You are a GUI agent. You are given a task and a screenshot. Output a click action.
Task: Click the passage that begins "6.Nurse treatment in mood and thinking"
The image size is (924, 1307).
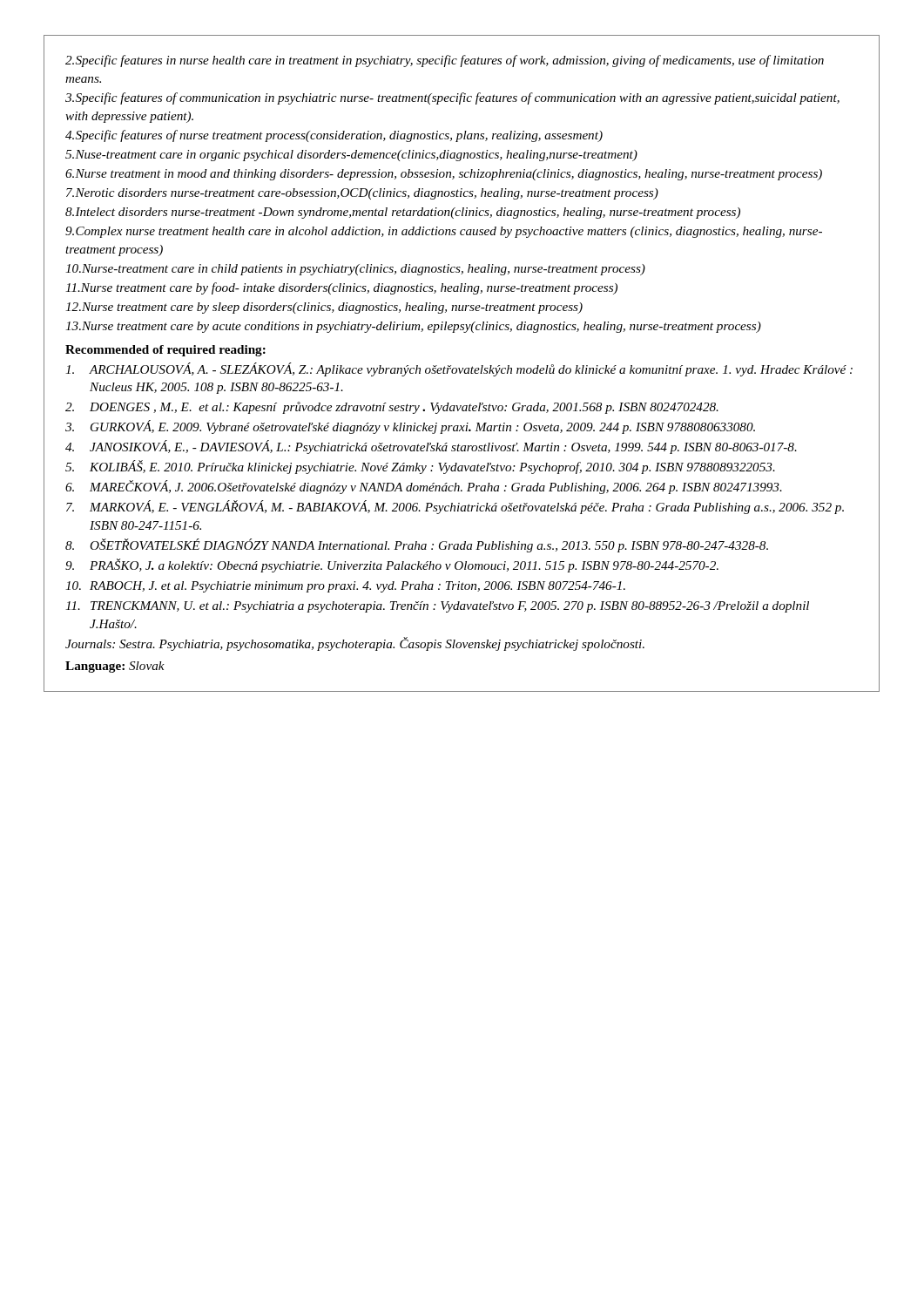click(x=444, y=173)
